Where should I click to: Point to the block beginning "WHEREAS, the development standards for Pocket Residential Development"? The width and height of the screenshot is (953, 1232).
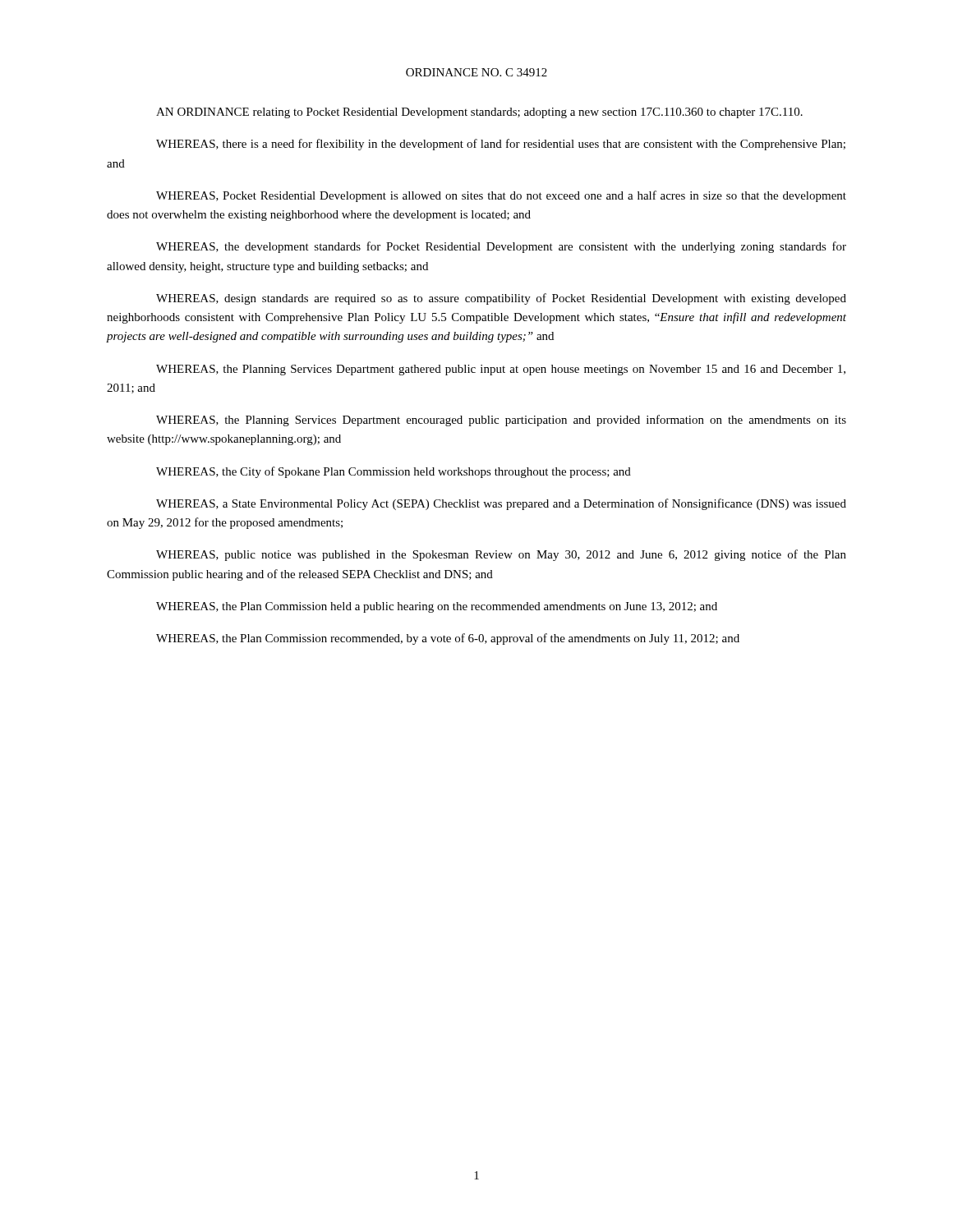click(x=476, y=256)
